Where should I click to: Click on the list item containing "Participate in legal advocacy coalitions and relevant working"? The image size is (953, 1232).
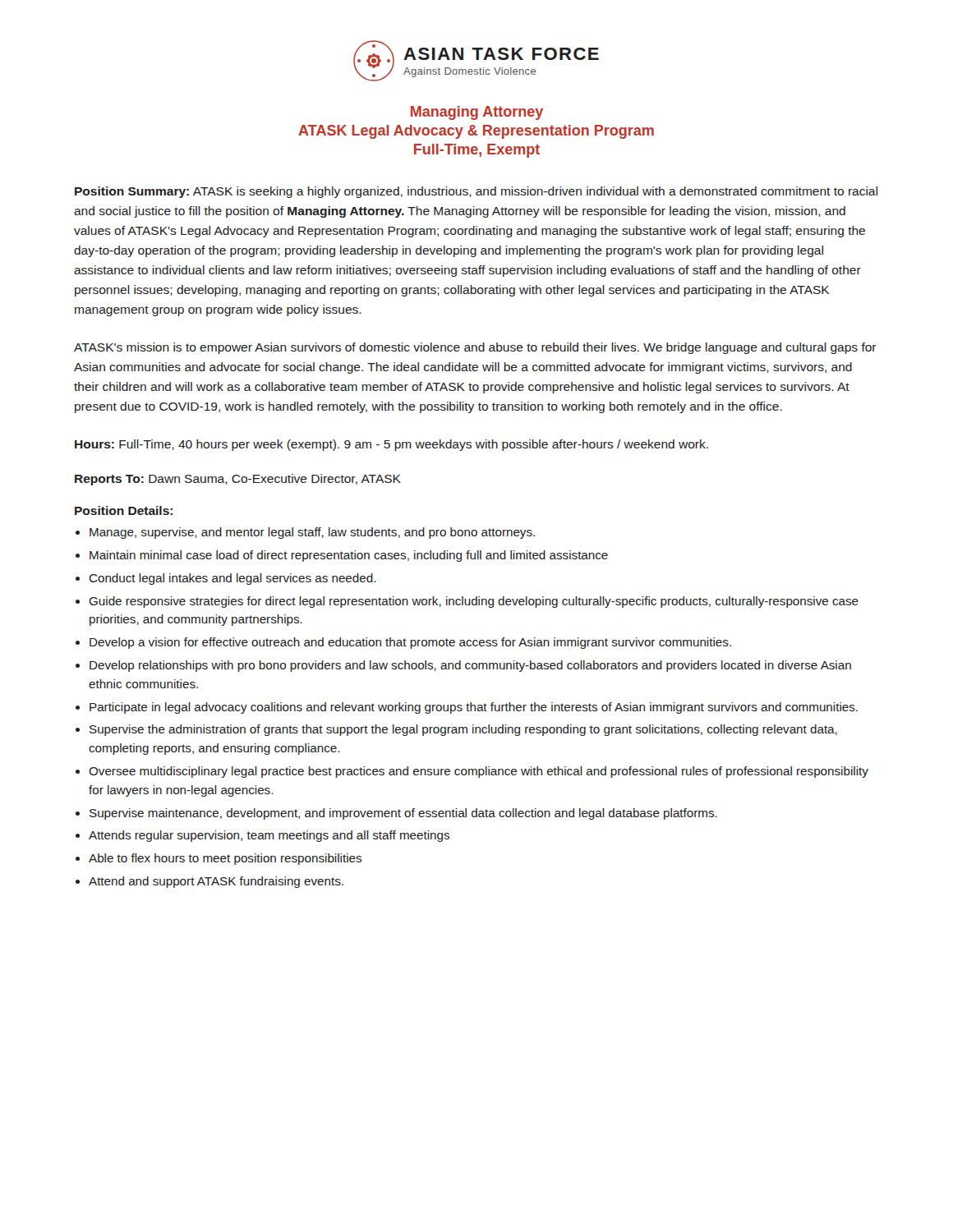(474, 706)
